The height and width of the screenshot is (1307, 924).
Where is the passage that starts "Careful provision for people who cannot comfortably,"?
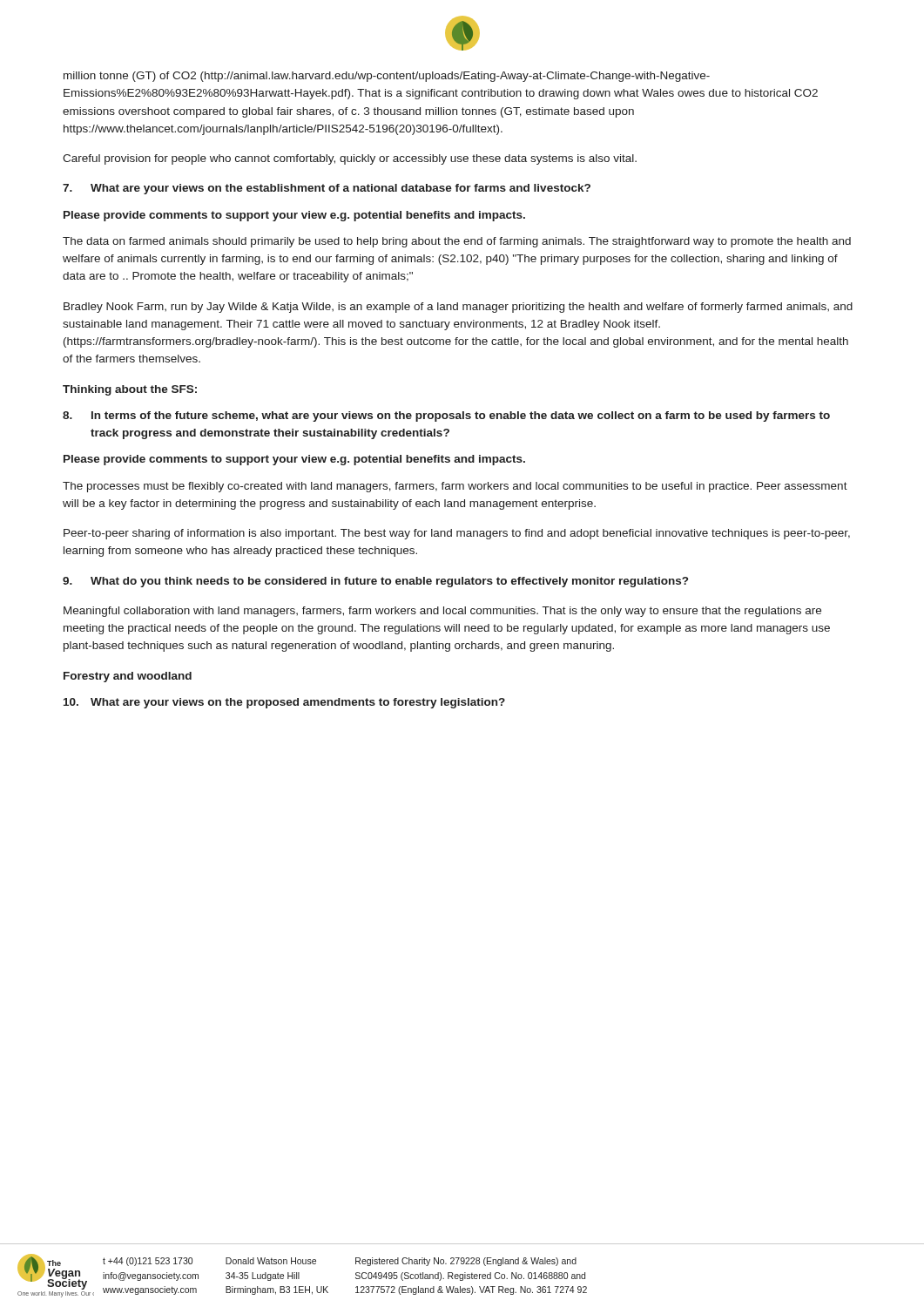(x=462, y=159)
